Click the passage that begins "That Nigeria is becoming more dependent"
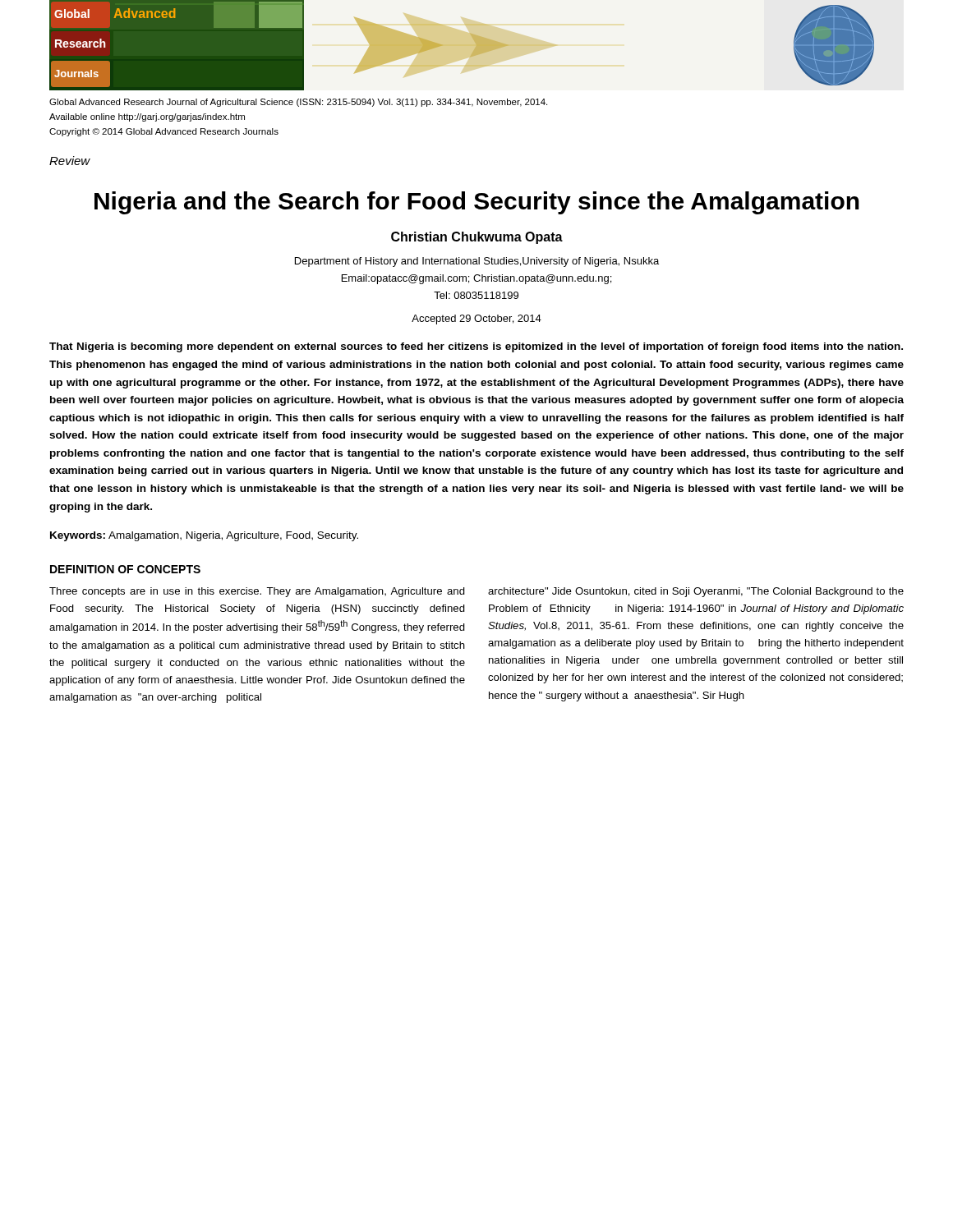Viewport: 953px width, 1232px height. [476, 426]
